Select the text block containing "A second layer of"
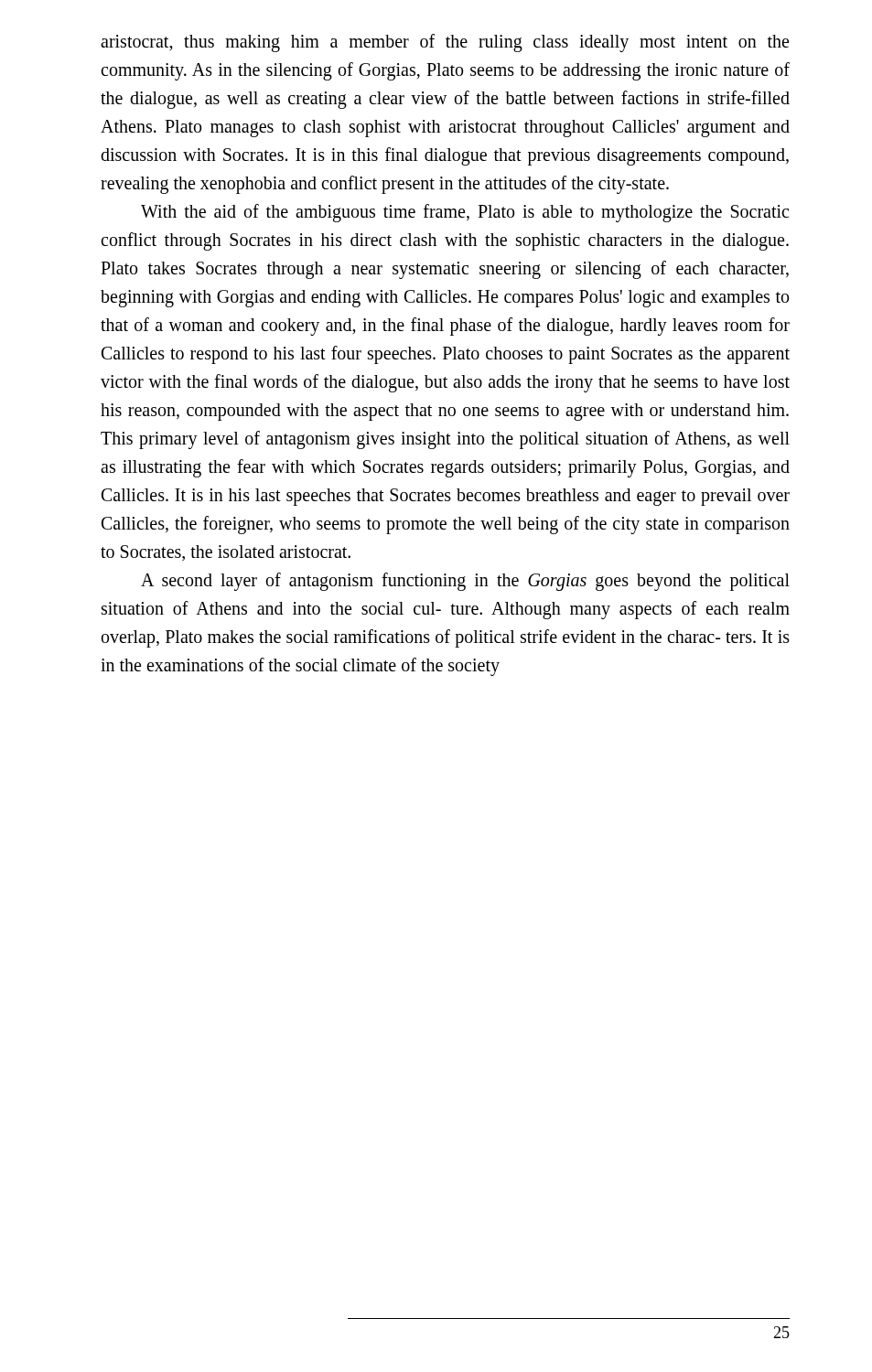The width and height of the screenshot is (872, 1372). pyautogui.click(x=445, y=623)
